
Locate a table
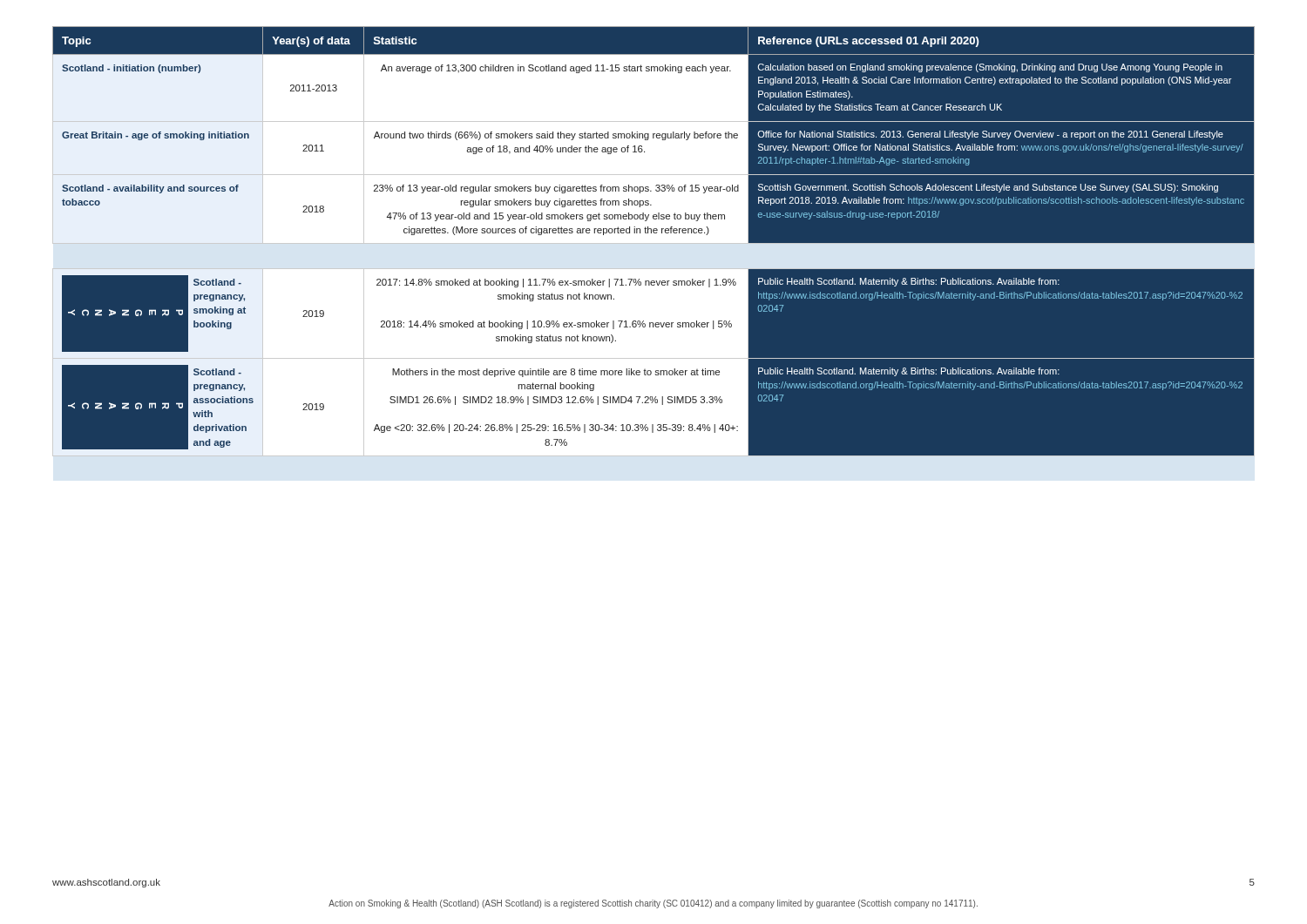point(654,253)
